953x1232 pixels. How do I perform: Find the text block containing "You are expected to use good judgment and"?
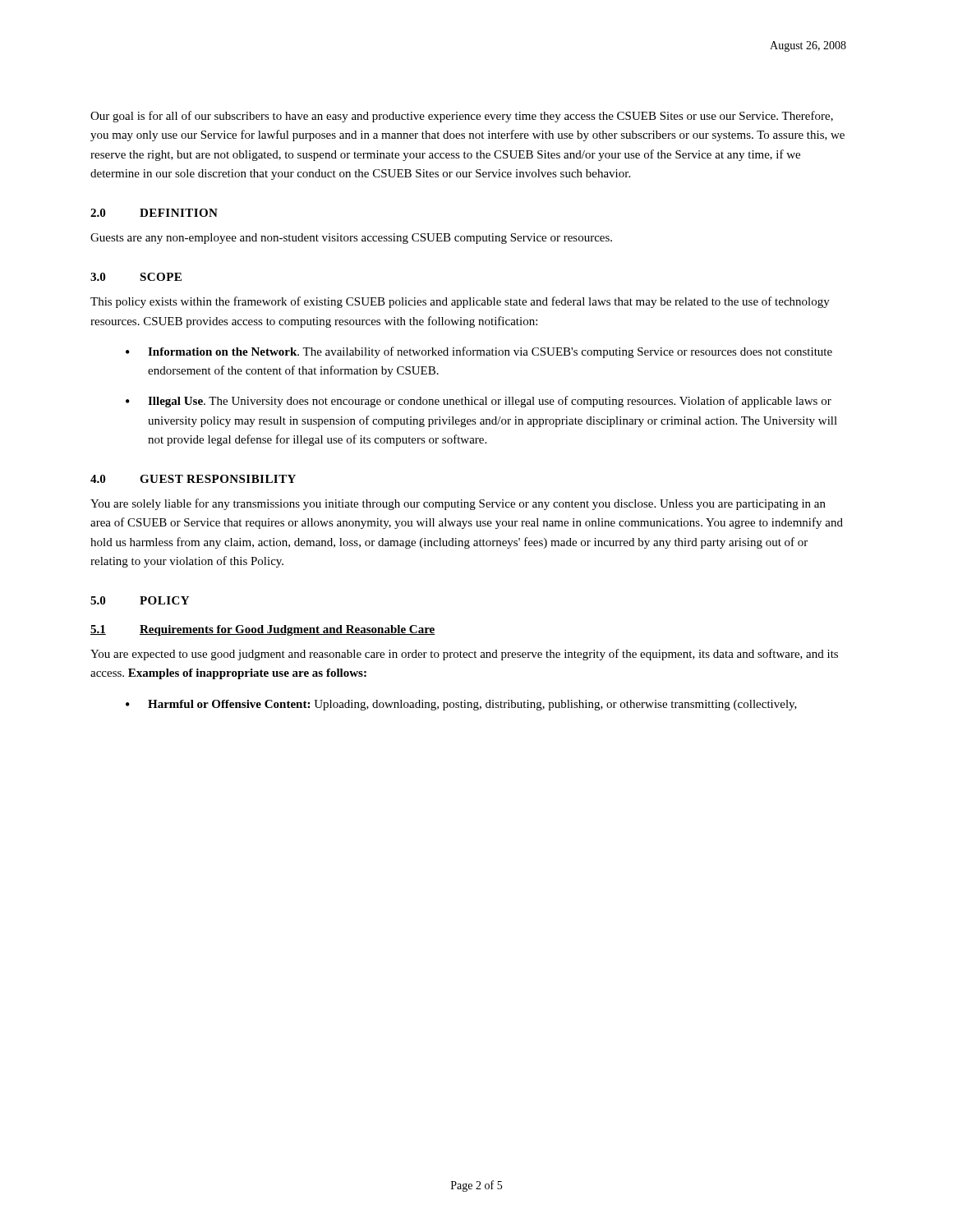tap(464, 663)
